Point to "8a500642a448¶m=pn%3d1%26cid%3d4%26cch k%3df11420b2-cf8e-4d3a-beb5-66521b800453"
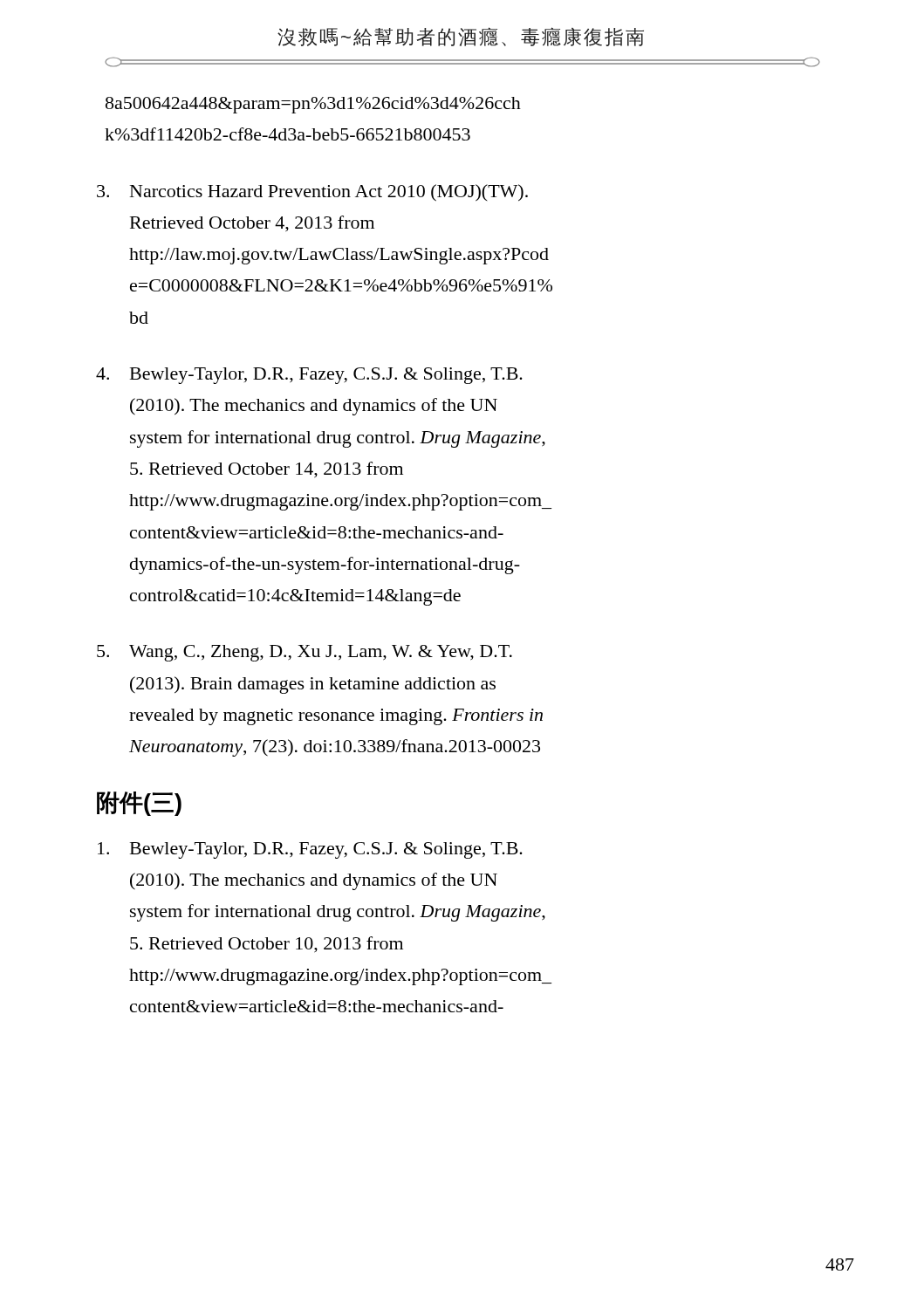 click(313, 118)
